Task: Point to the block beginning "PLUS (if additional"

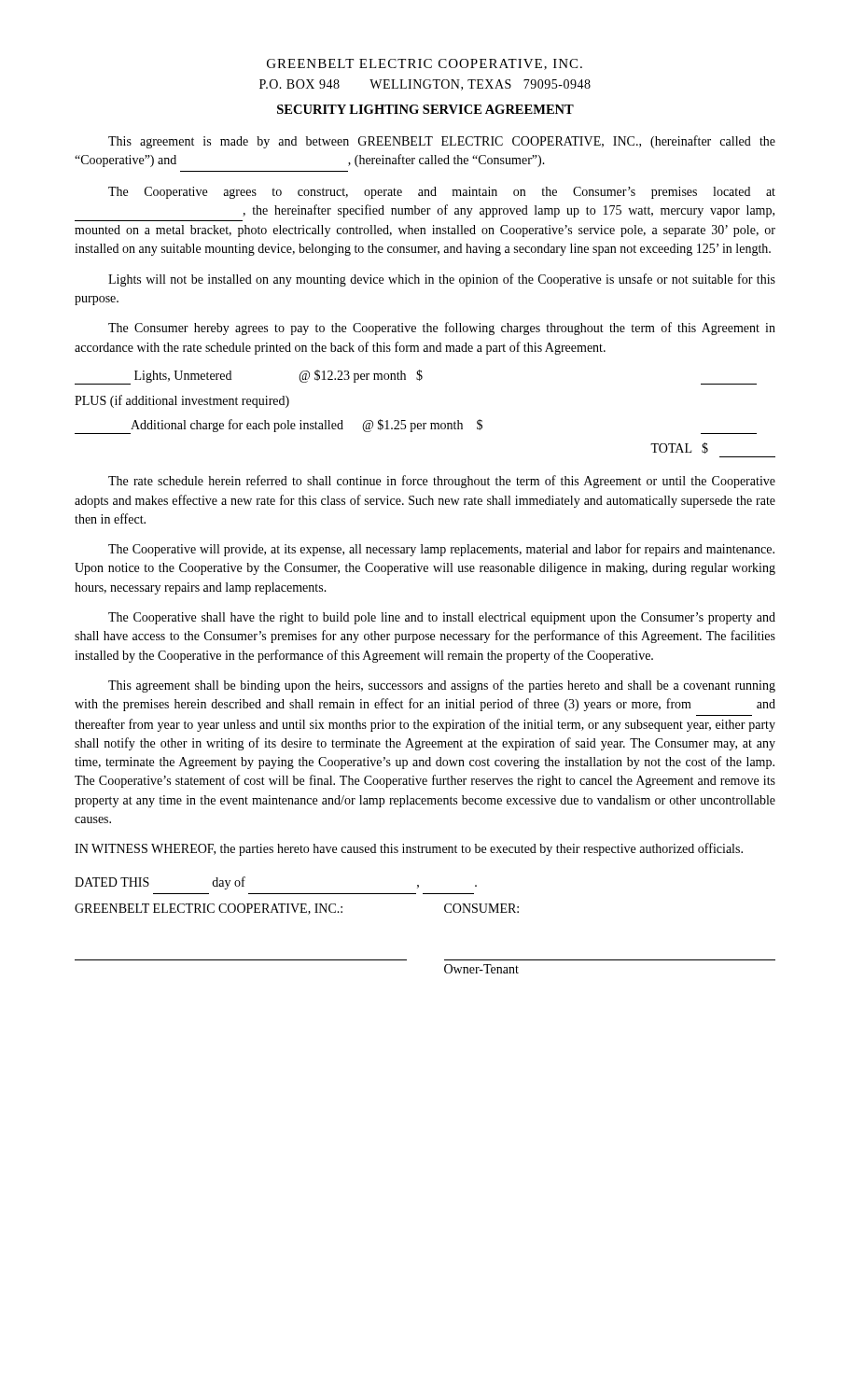Action: click(182, 401)
